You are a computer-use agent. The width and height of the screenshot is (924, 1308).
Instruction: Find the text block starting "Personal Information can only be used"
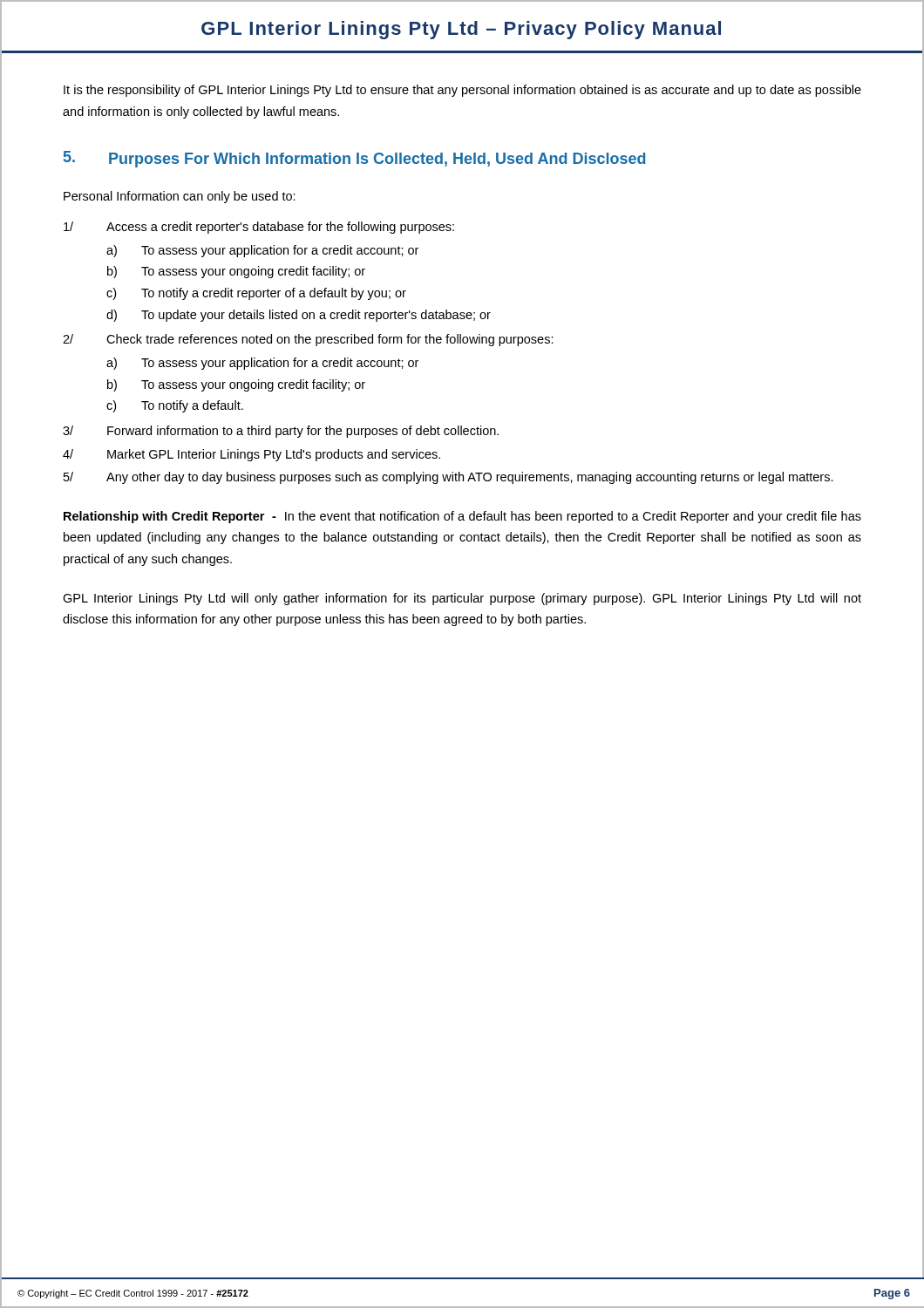click(179, 197)
